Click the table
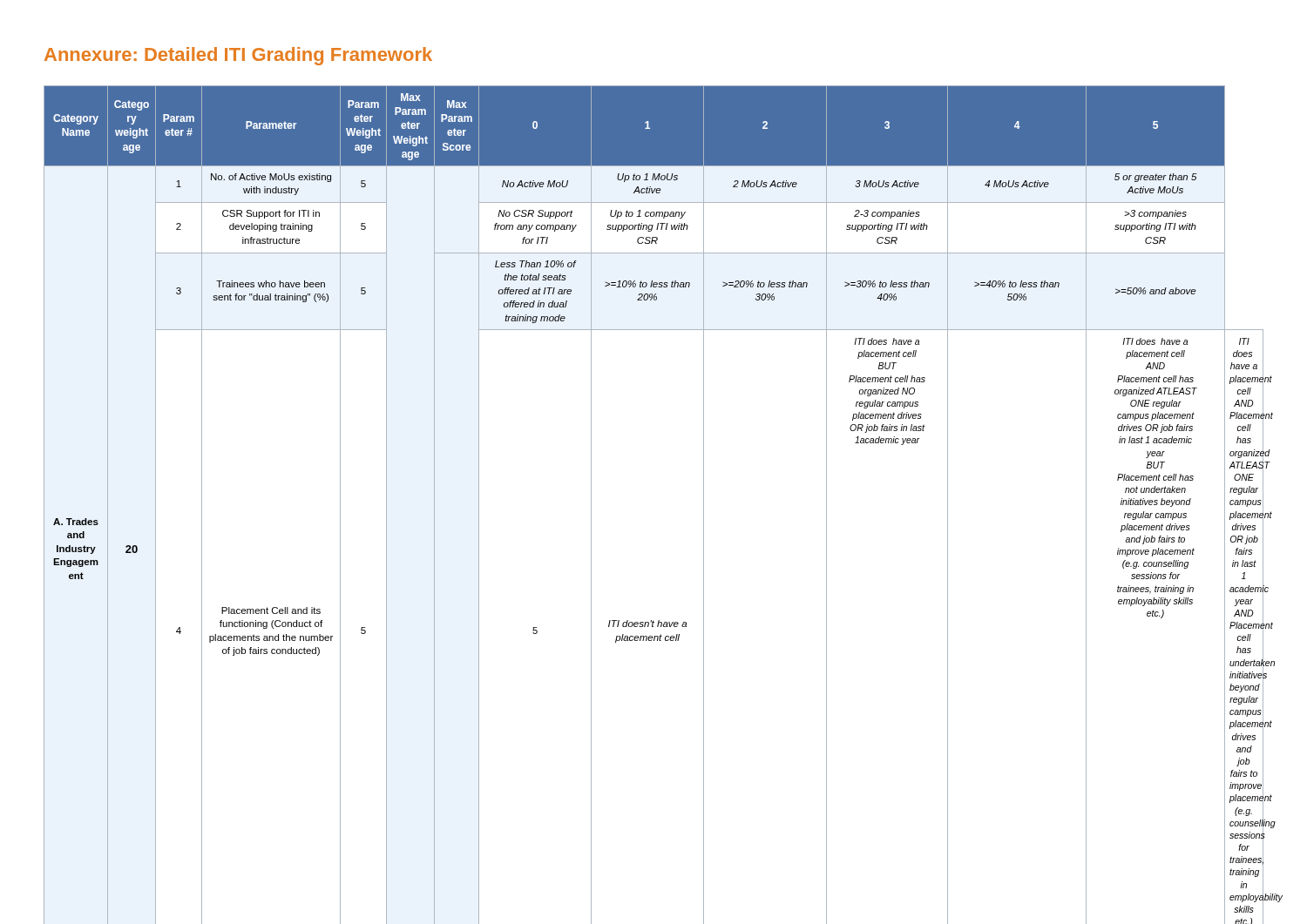This screenshot has height=924, width=1307. (x=654, y=505)
